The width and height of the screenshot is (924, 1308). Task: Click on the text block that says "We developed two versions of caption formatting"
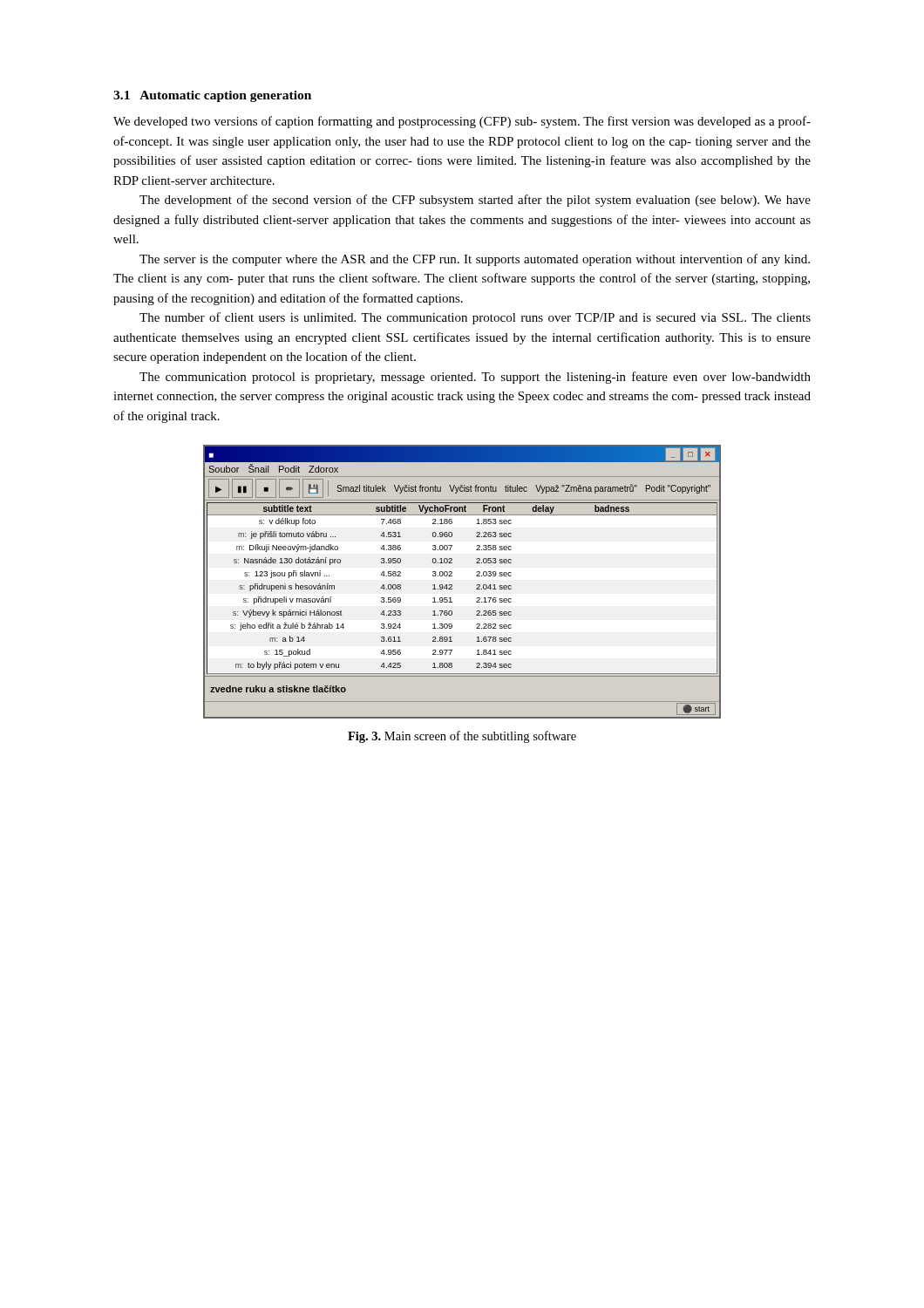[x=462, y=269]
